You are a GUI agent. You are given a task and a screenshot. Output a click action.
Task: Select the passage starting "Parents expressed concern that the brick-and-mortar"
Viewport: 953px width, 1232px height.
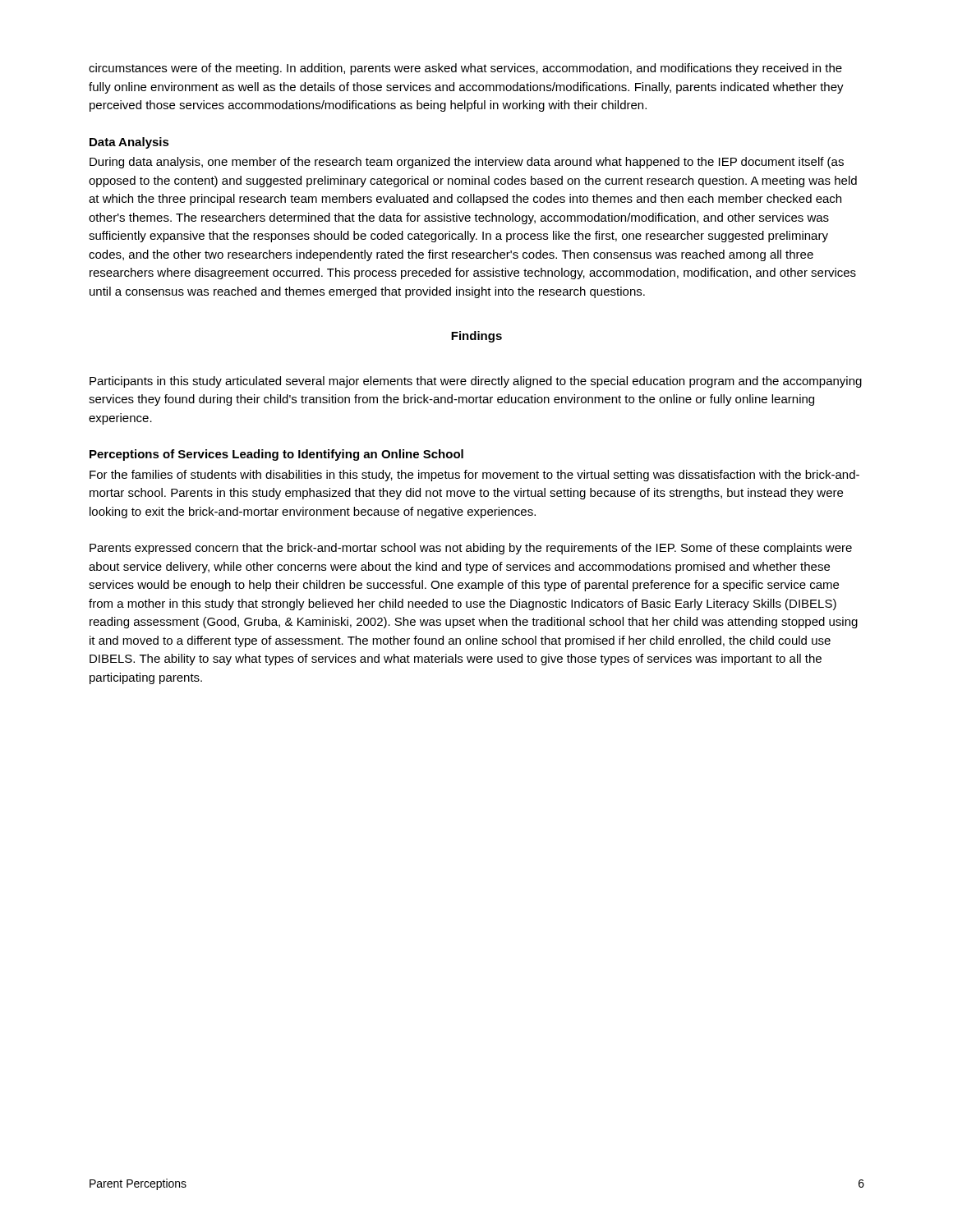pyautogui.click(x=476, y=613)
